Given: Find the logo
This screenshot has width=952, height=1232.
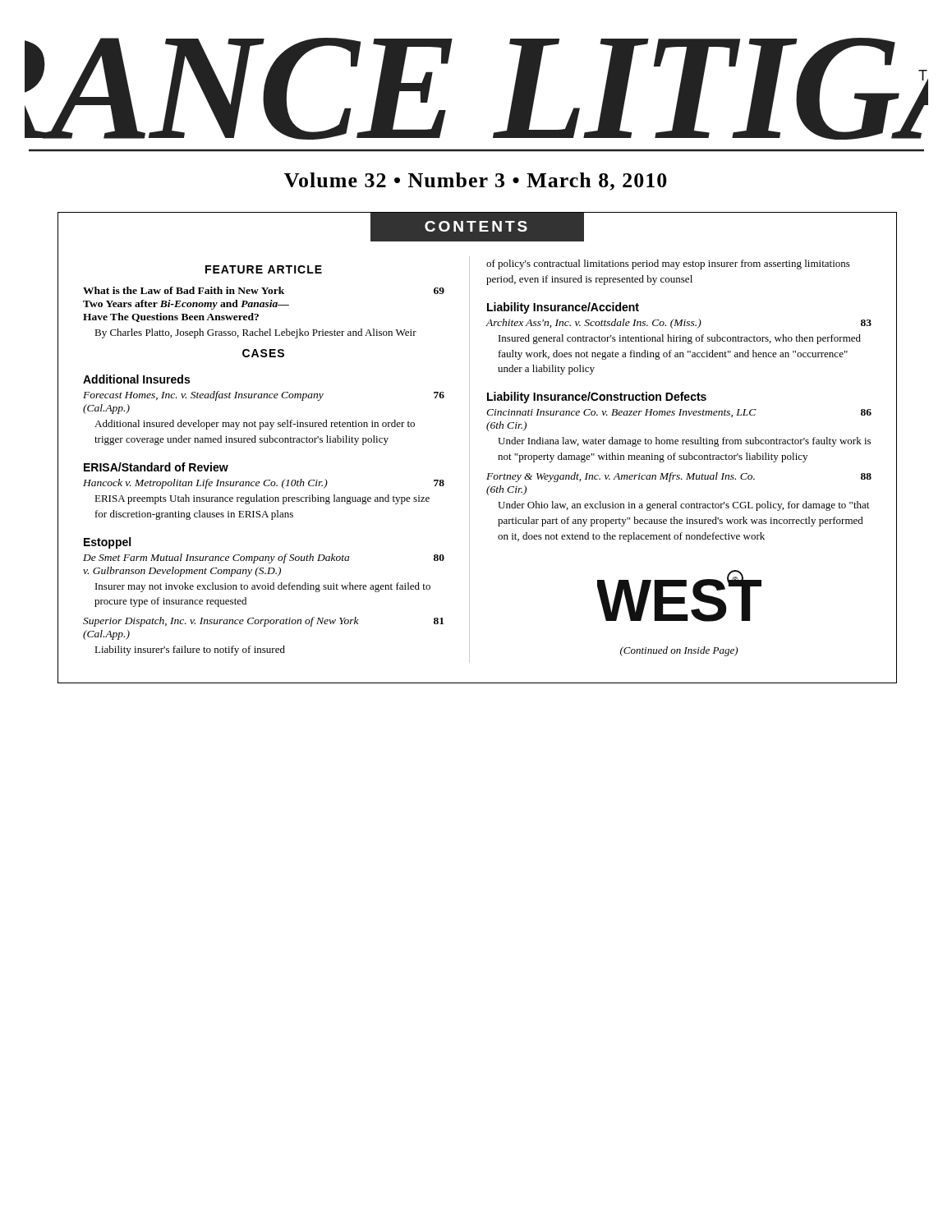Looking at the screenshot, I should point(679,601).
